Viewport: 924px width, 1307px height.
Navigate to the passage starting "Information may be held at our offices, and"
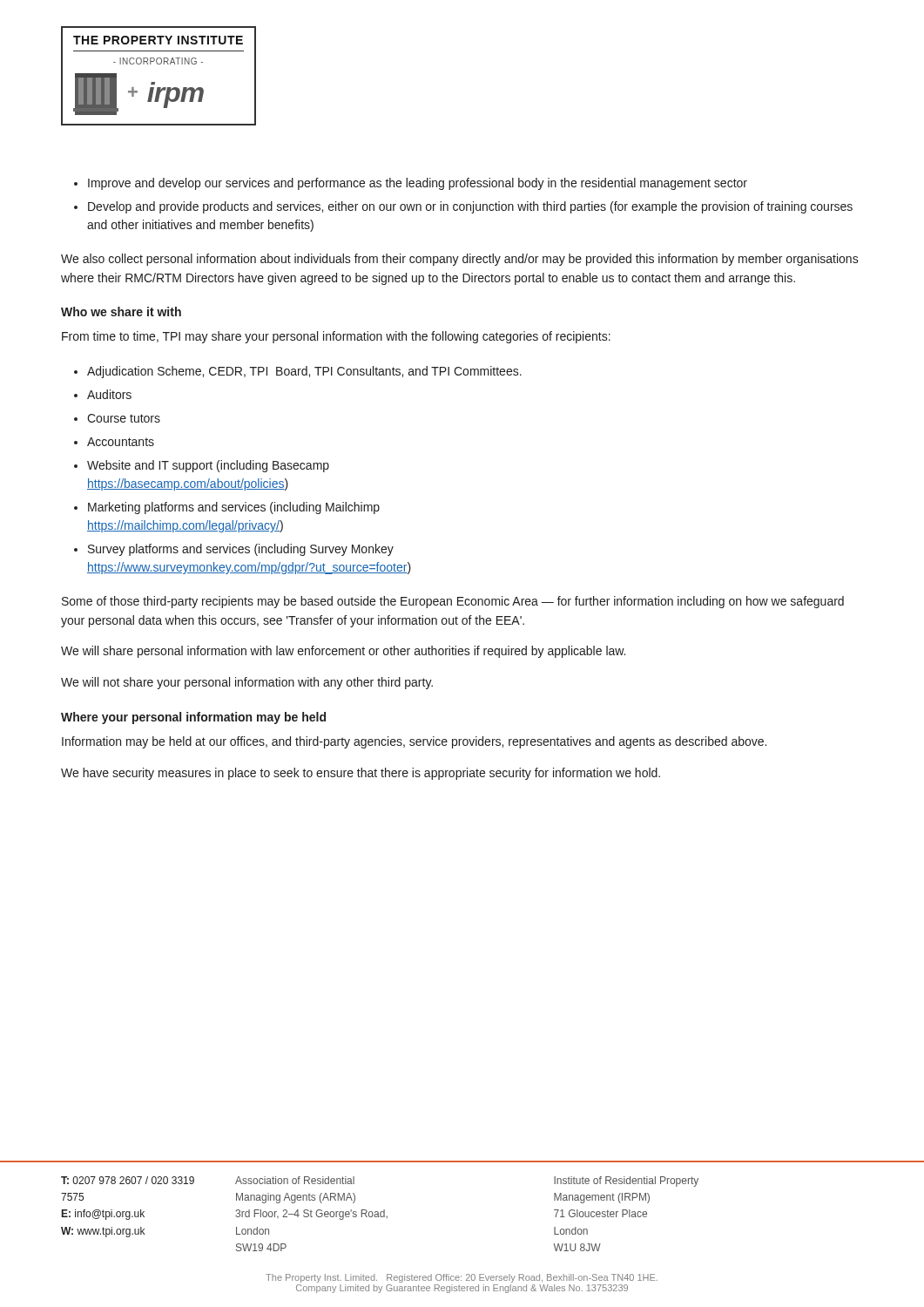414,741
